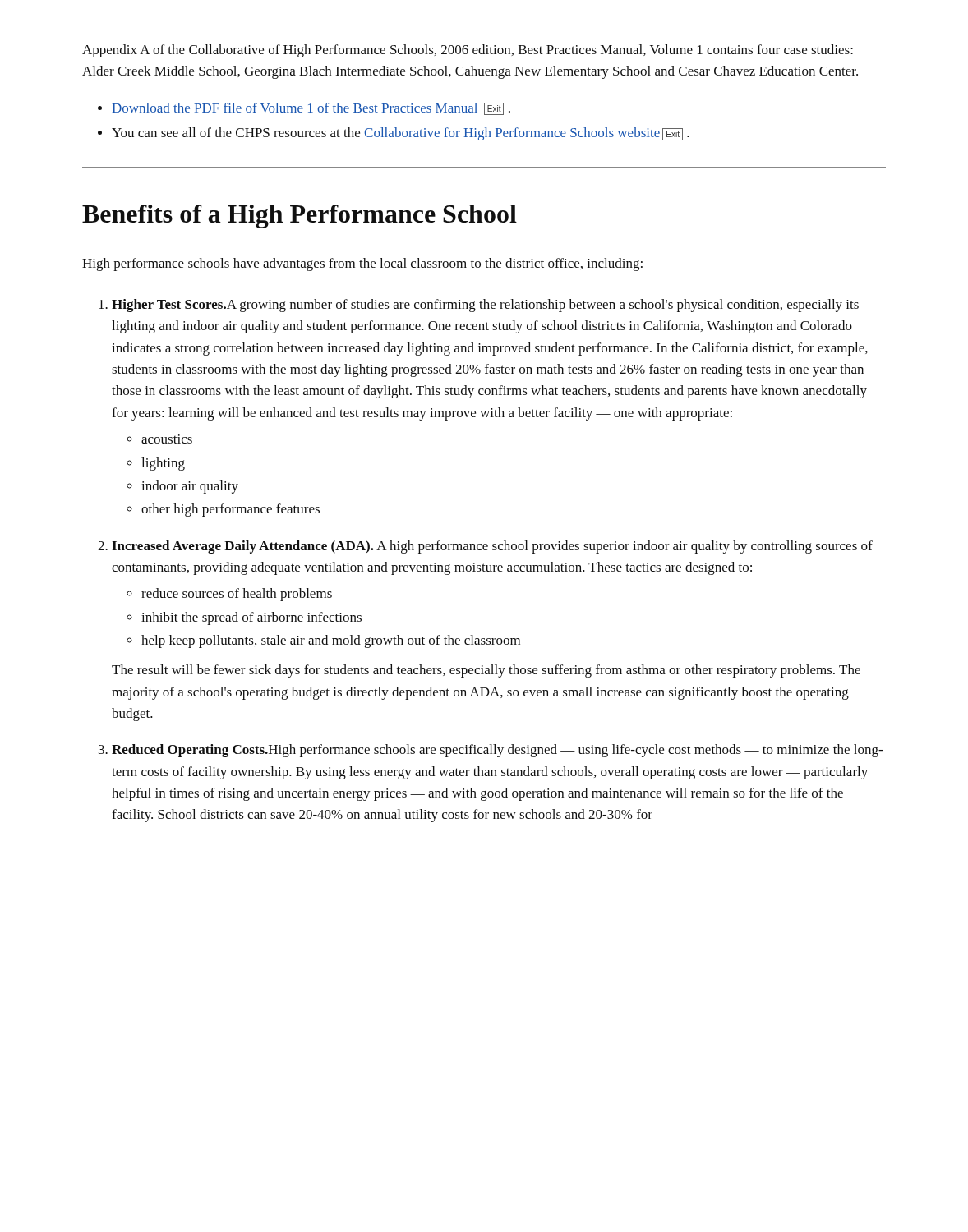Screen dimensions: 1232x968
Task: Click on the passage starting "Increased Average Daily Attendance (ADA)."
Action: [499, 631]
